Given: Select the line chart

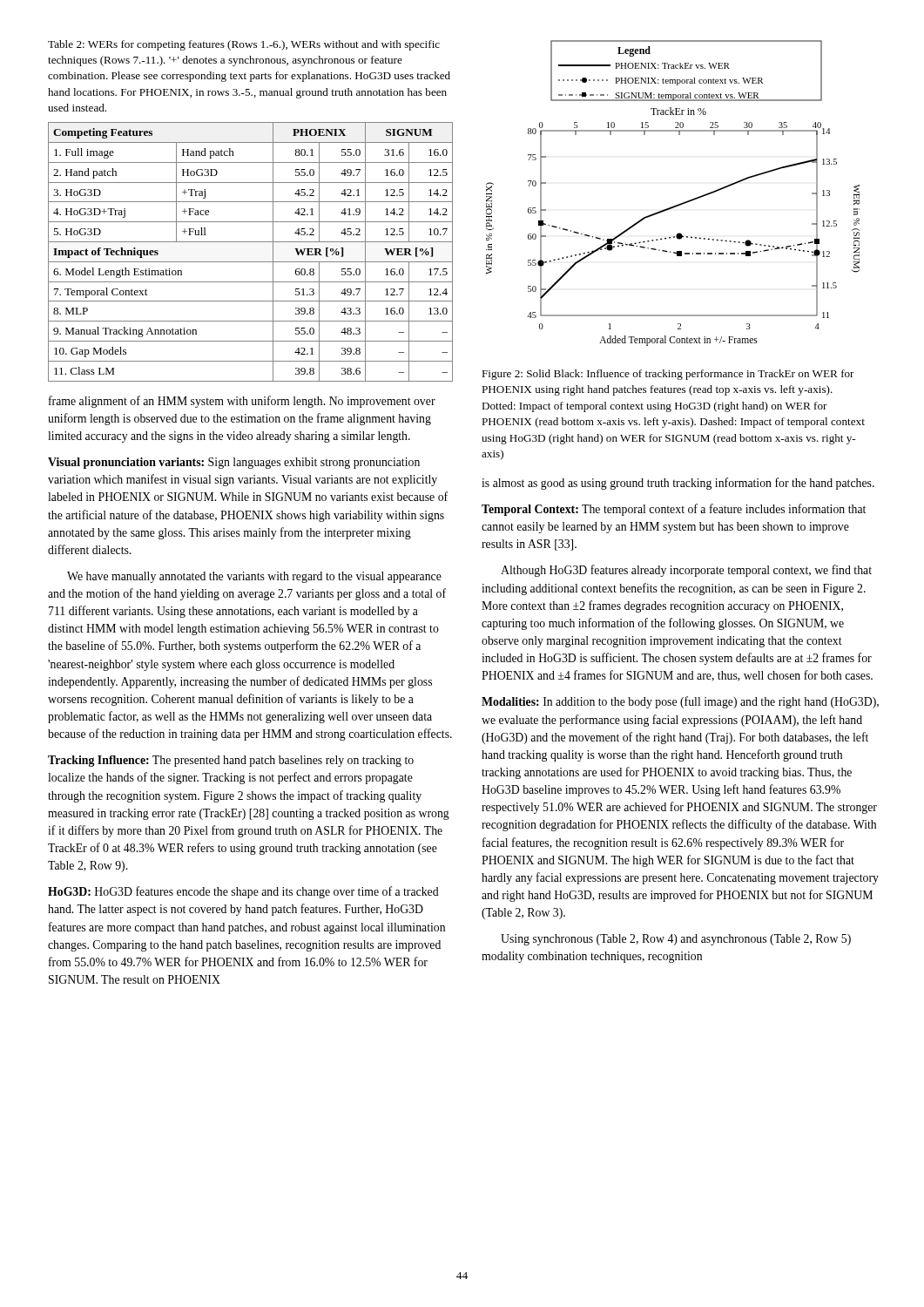Looking at the screenshot, I should pyautogui.click(x=673, y=198).
